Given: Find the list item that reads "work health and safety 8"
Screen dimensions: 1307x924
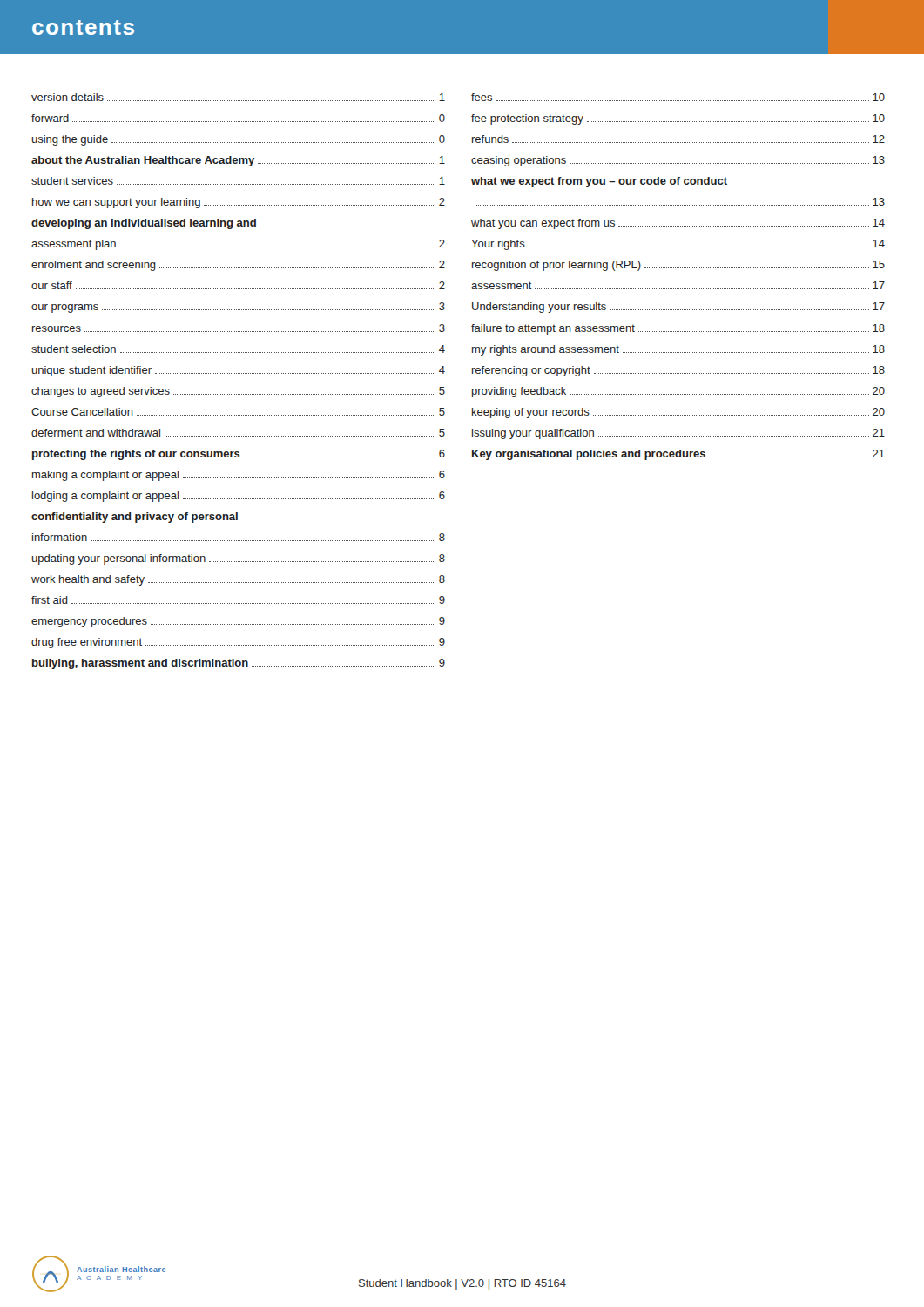Looking at the screenshot, I should pyautogui.click(x=238, y=580).
